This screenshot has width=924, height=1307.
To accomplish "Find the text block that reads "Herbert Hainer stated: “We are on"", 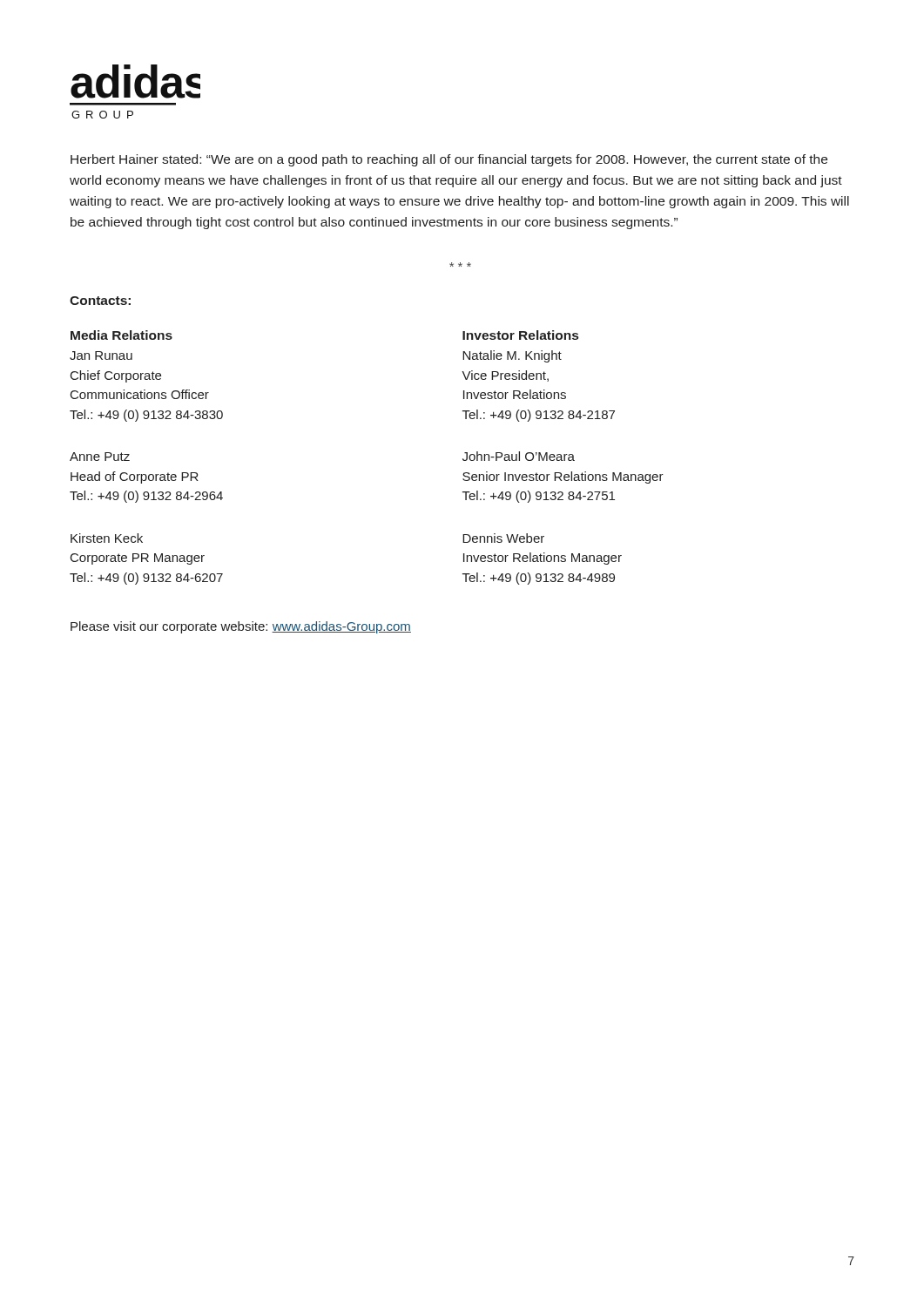I will pyautogui.click(x=460, y=190).
